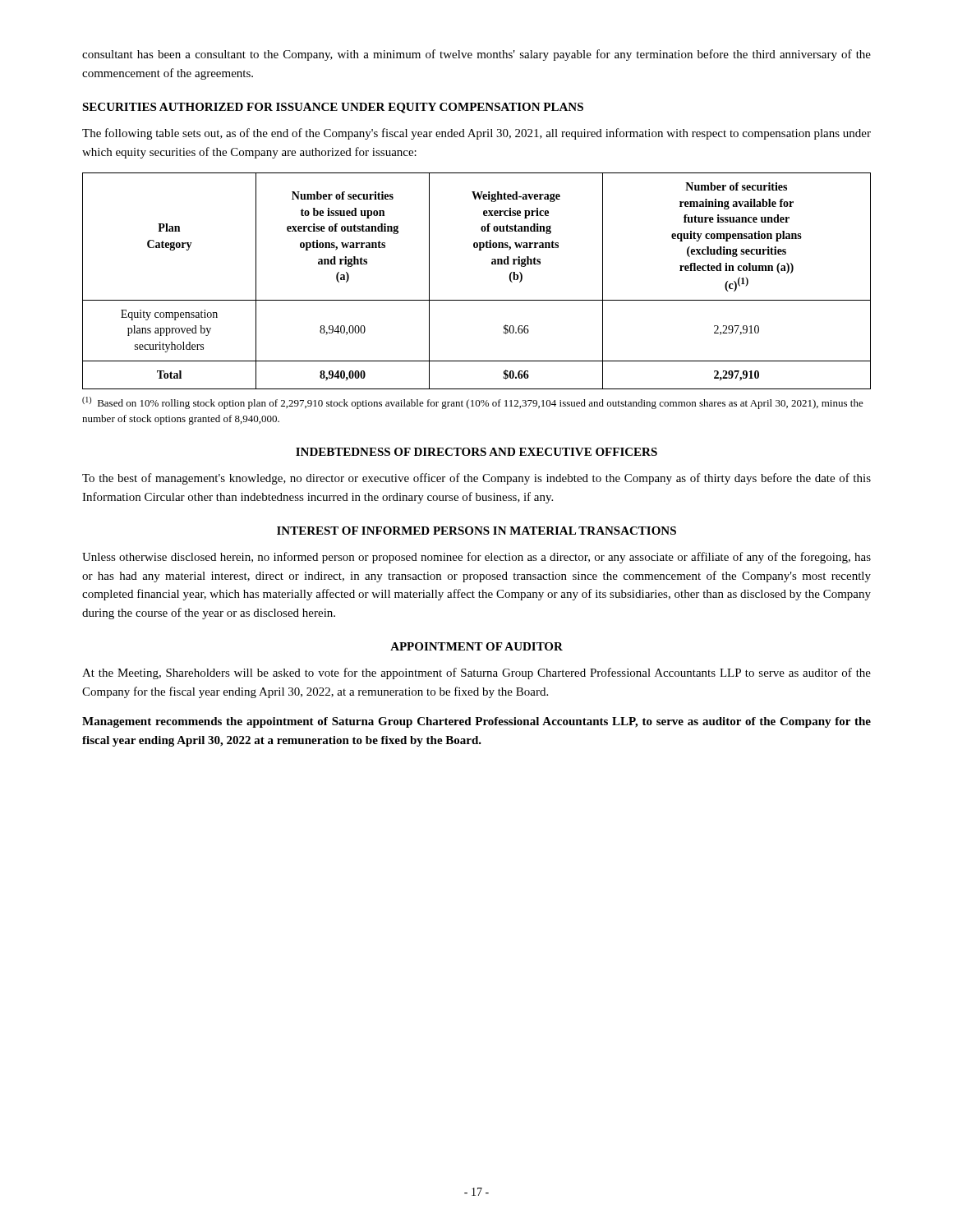Image resolution: width=953 pixels, height=1232 pixels.
Task: Click on the element starting "(1) Based on 10% rolling stock option plan"
Action: click(473, 410)
